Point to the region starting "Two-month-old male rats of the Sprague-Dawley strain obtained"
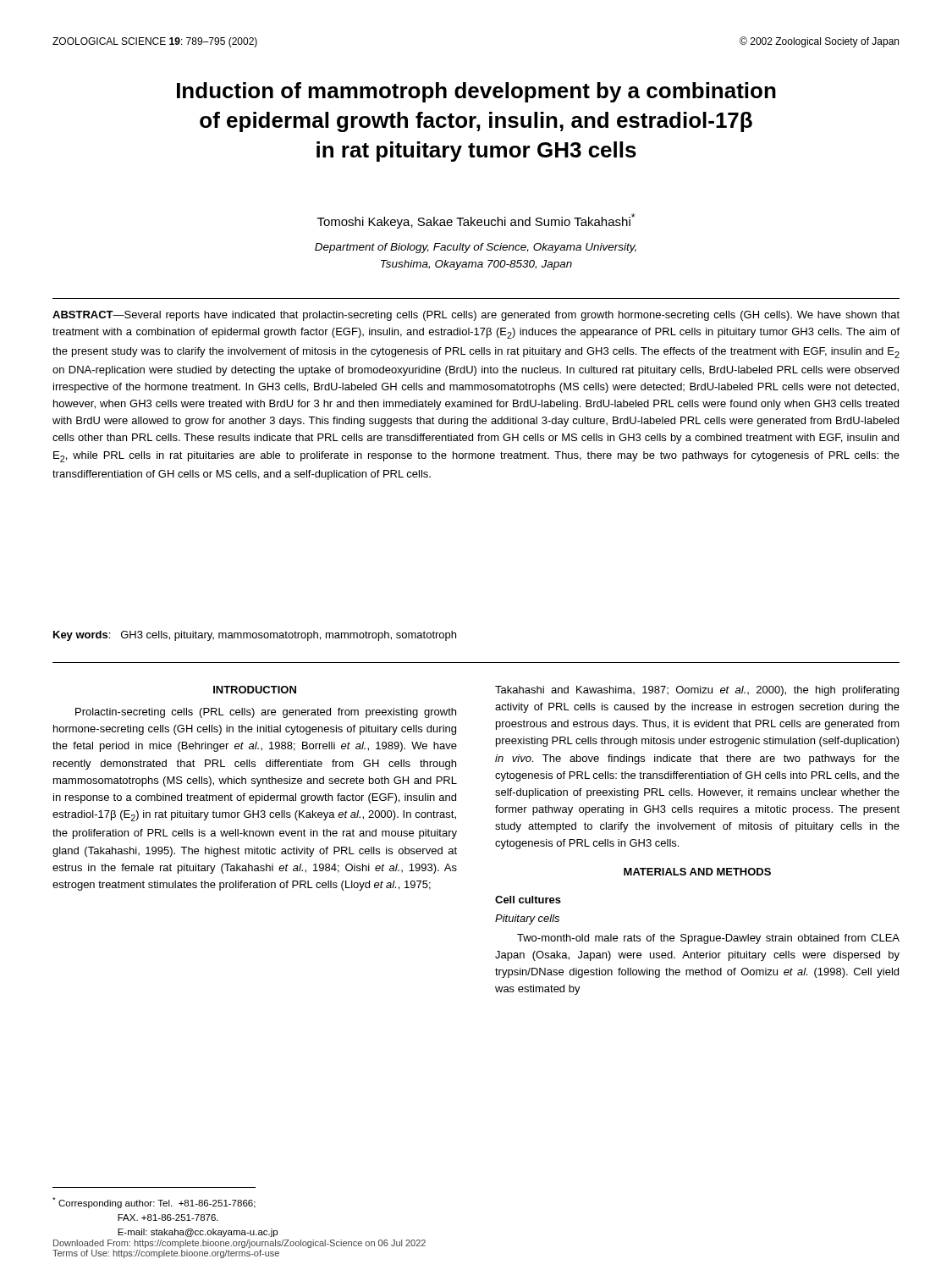This screenshot has width=952, height=1270. (697, 964)
